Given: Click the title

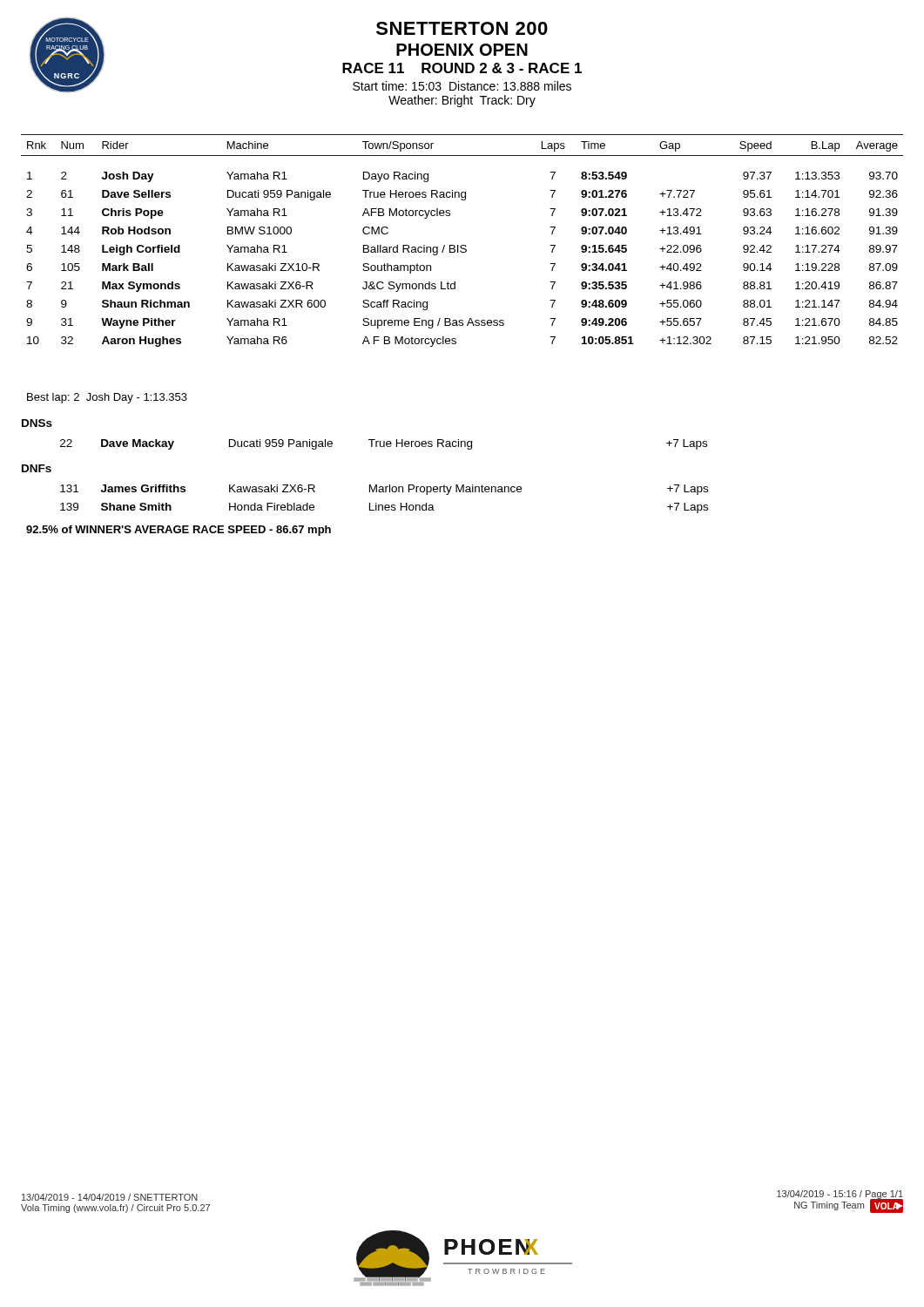Looking at the screenshot, I should click(462, 62).
